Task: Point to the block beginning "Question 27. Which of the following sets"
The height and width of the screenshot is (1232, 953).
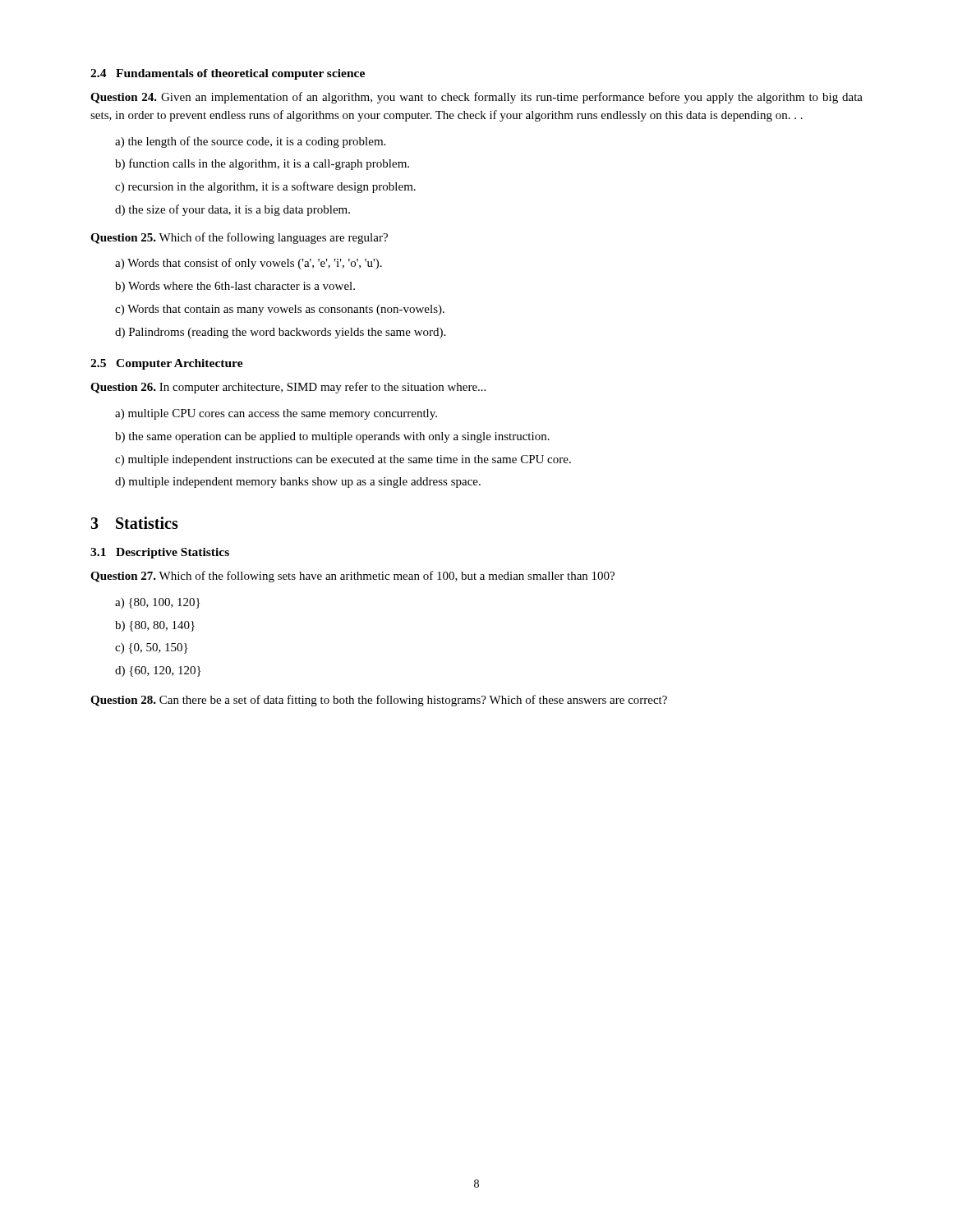Action: click(x=353, y=576)
